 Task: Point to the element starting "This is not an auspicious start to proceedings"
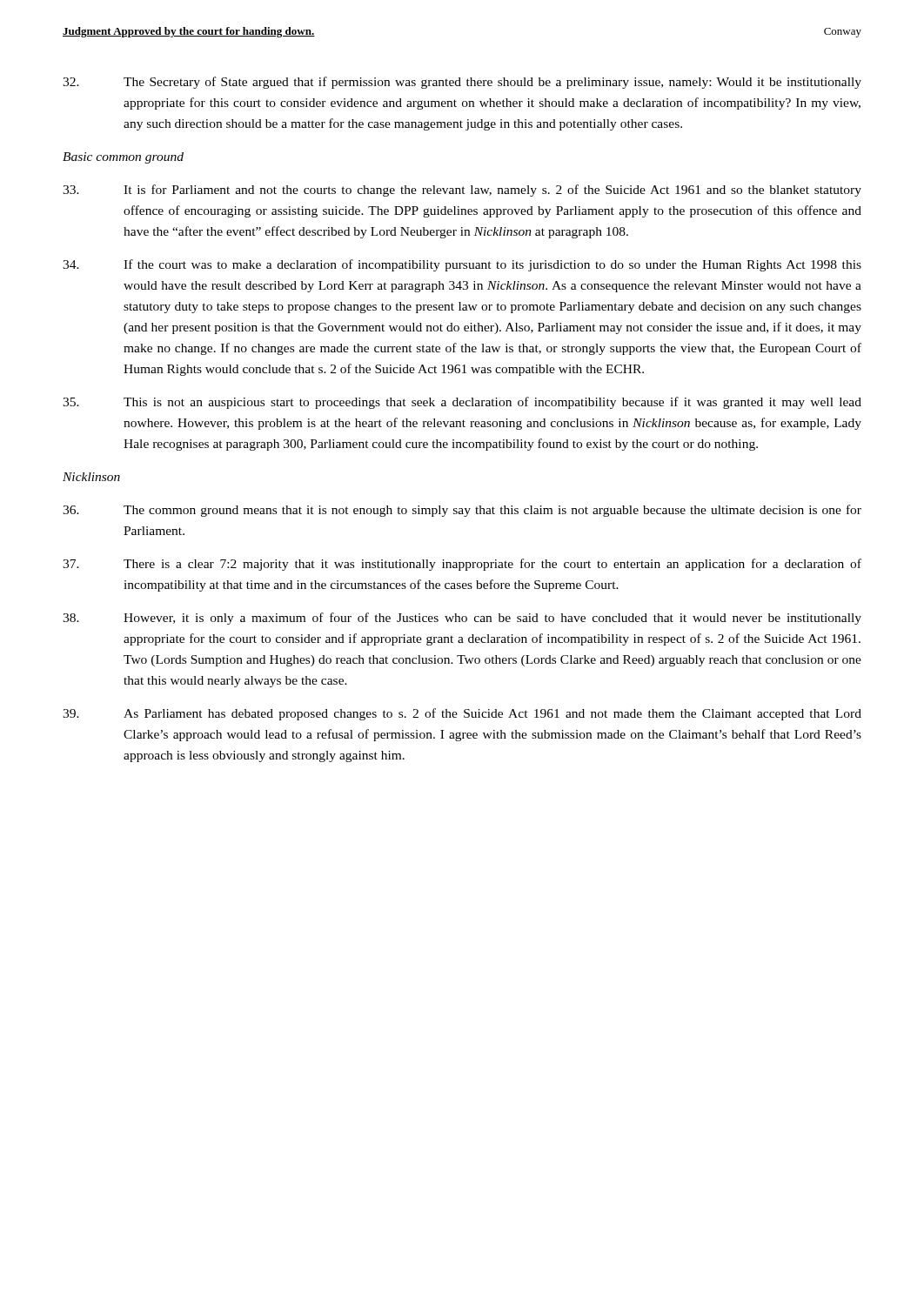click(462, 423)
